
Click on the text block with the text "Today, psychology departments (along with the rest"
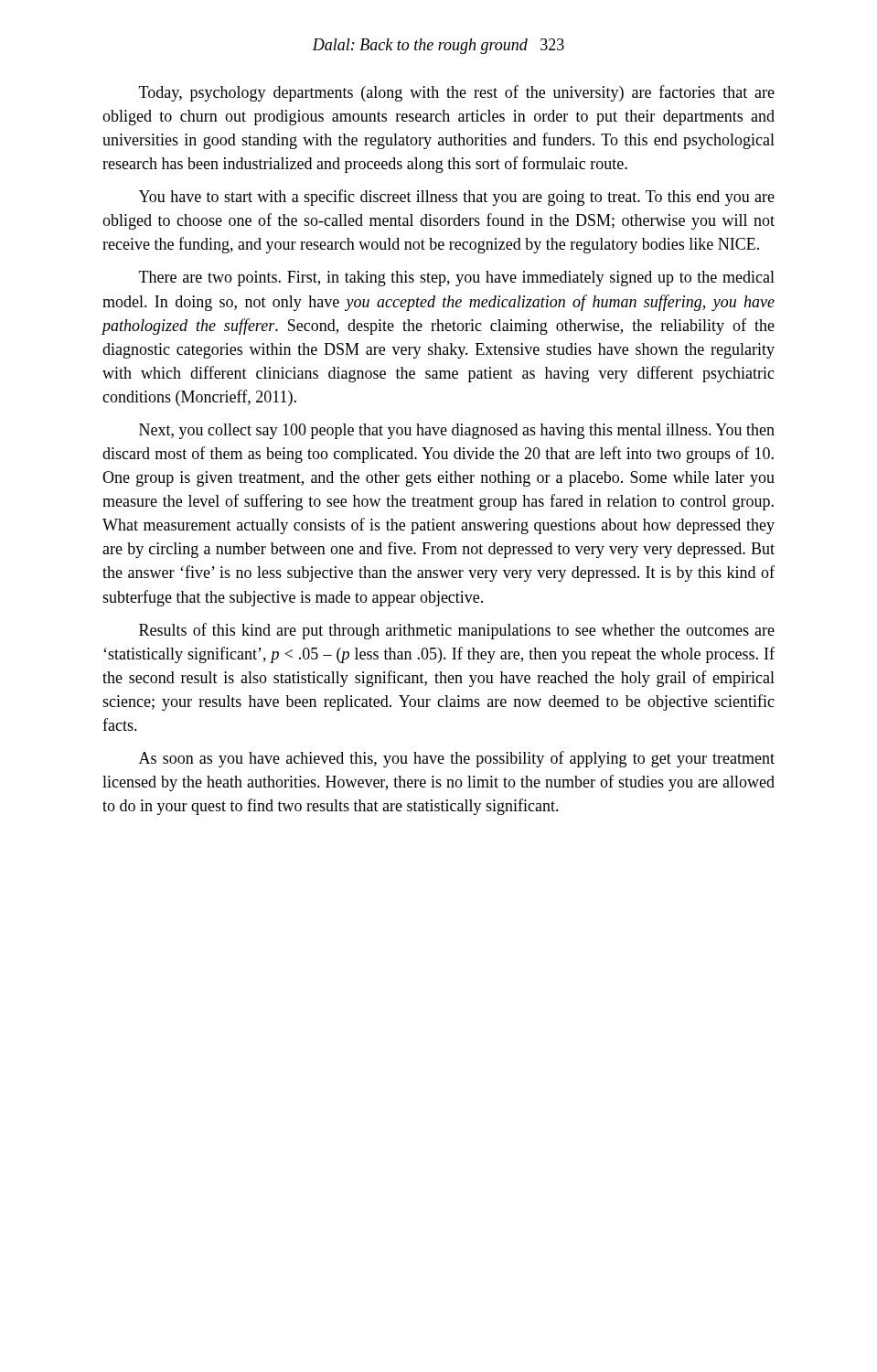[x=438, y=449]
